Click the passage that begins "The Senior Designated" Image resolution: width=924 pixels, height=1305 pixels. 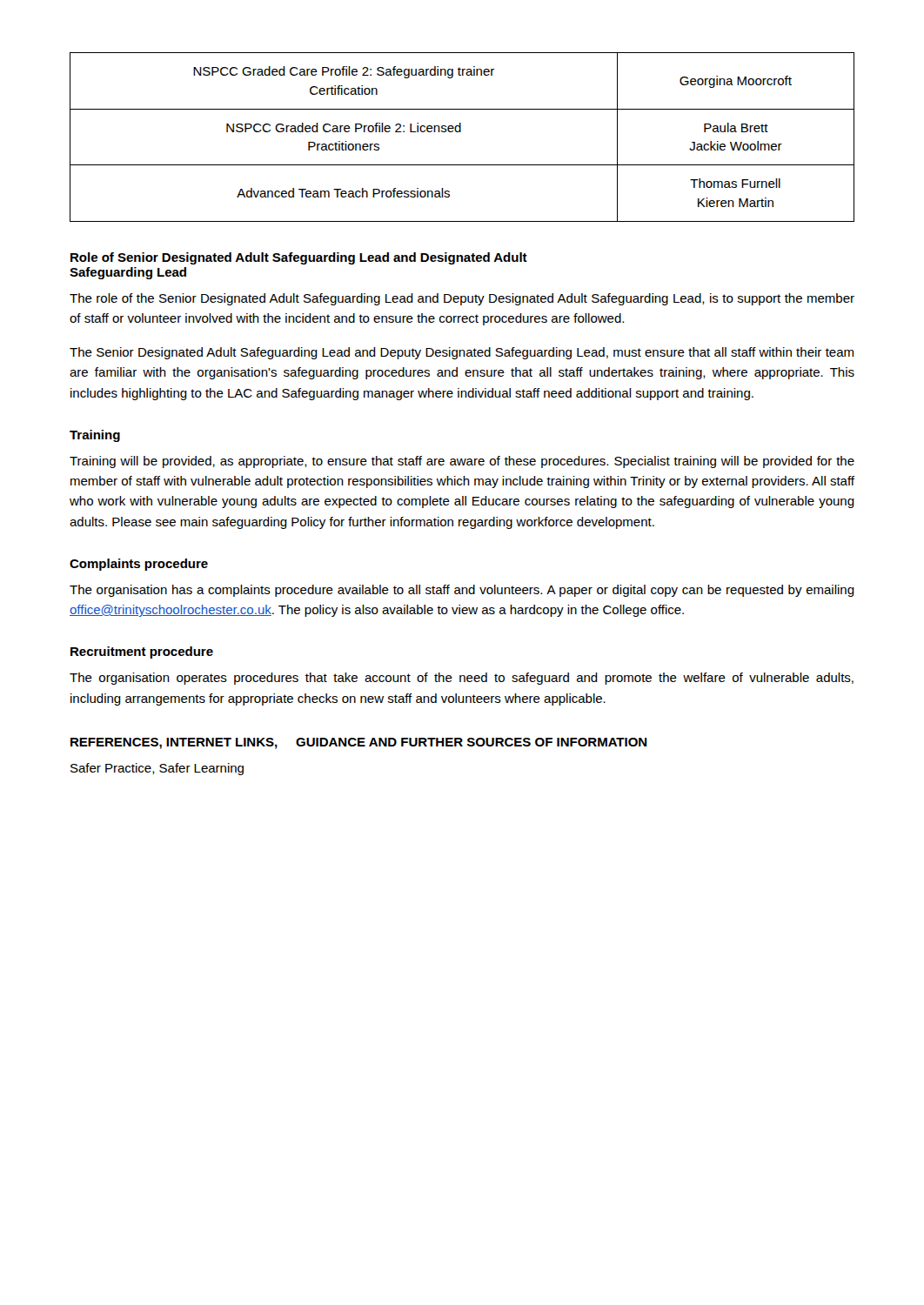coord(462,372)
